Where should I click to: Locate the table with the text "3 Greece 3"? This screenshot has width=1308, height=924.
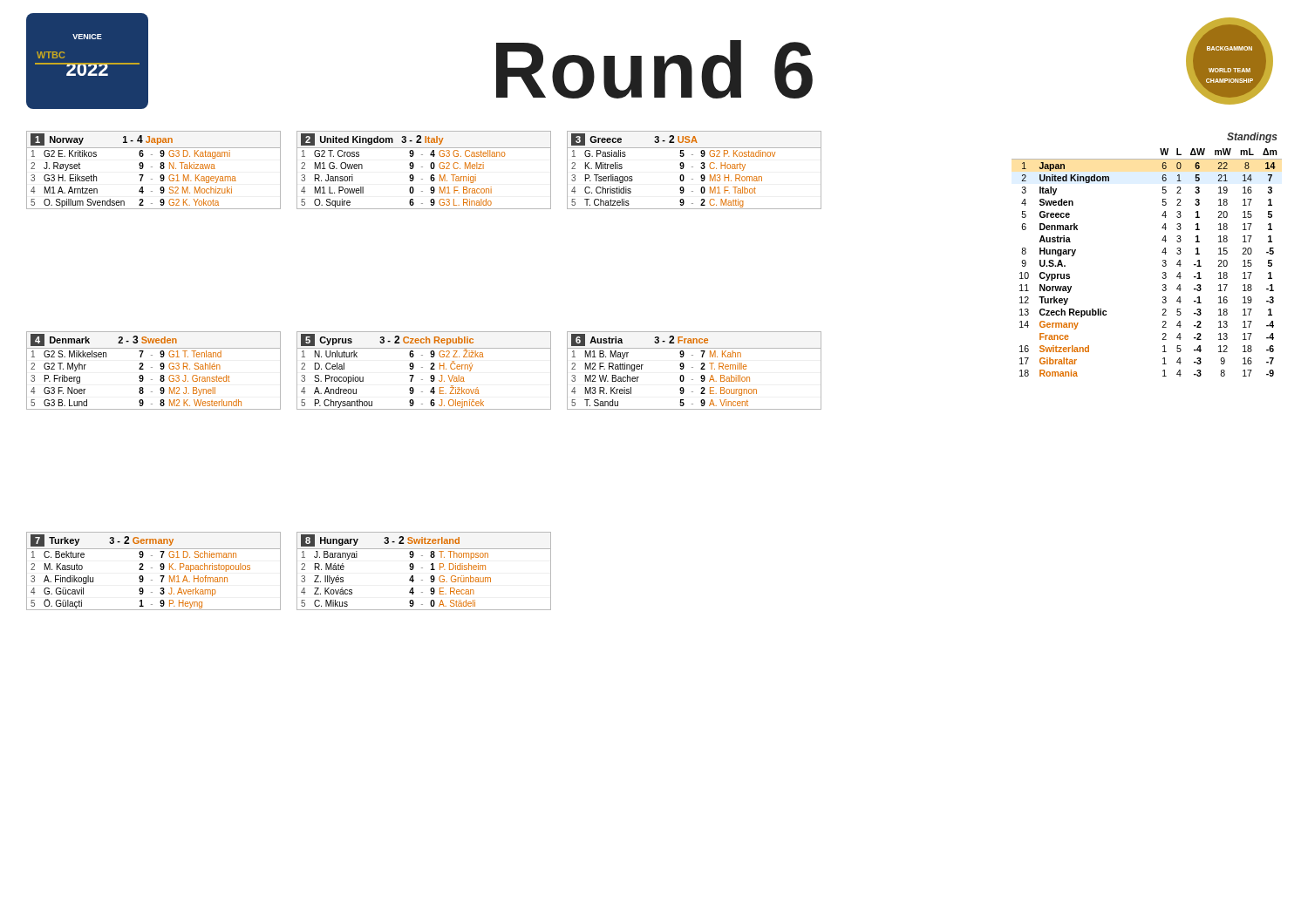coord(694,170)
